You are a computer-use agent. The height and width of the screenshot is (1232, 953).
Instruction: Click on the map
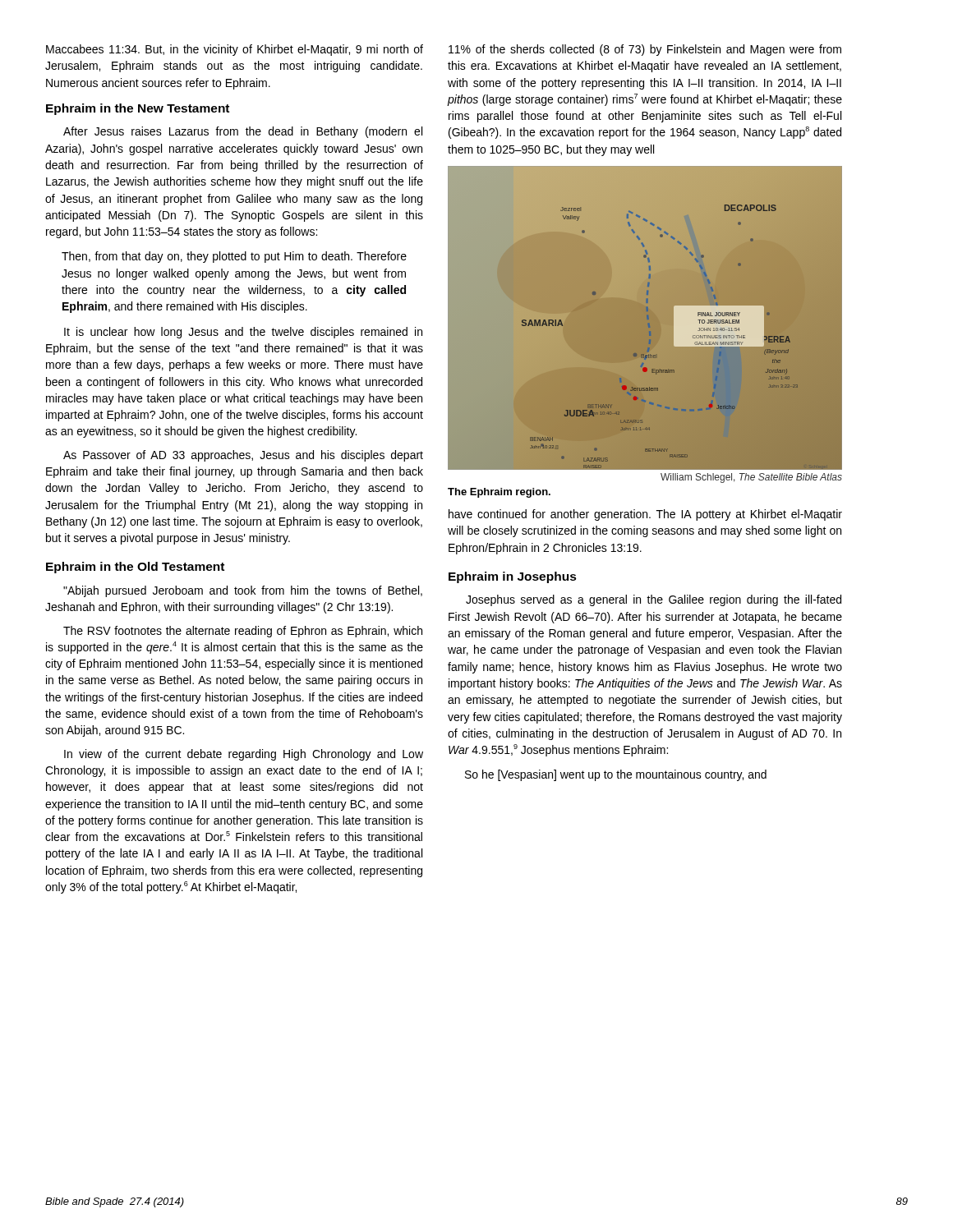point(645,318)
